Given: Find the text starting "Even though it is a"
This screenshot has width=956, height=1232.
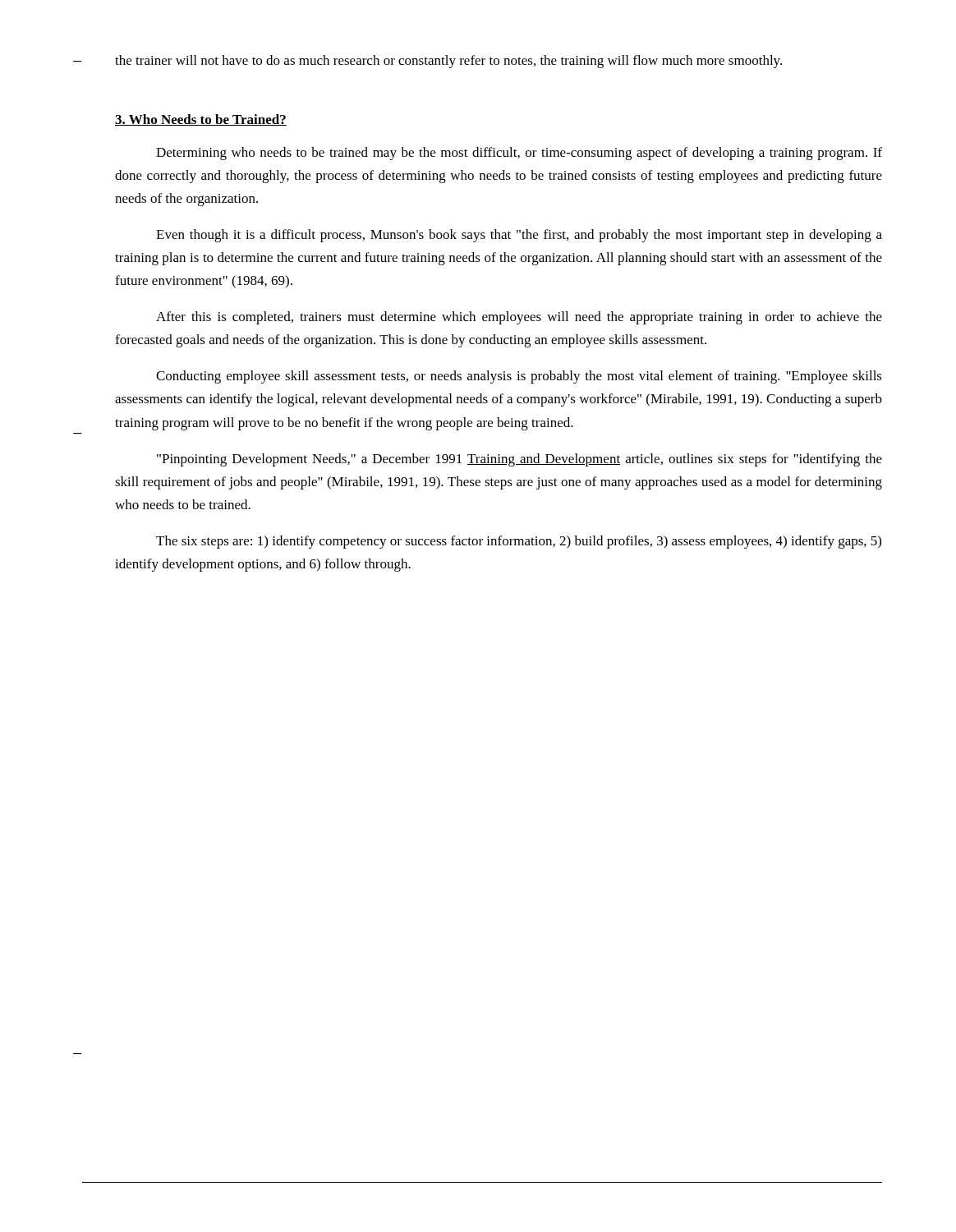Looking at the screenshot, I should pos(499,258).
